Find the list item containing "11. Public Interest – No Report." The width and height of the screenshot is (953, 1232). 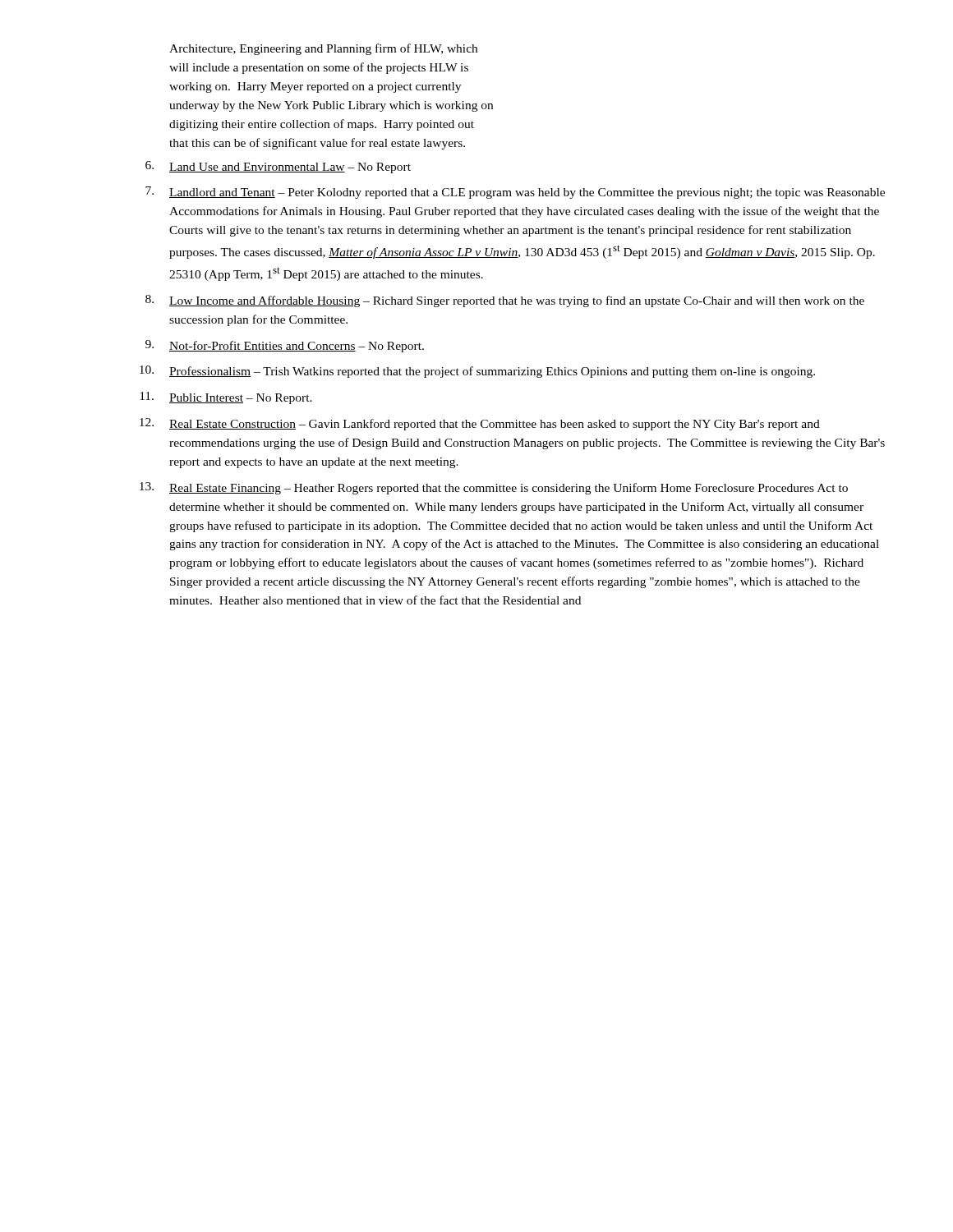226,398
